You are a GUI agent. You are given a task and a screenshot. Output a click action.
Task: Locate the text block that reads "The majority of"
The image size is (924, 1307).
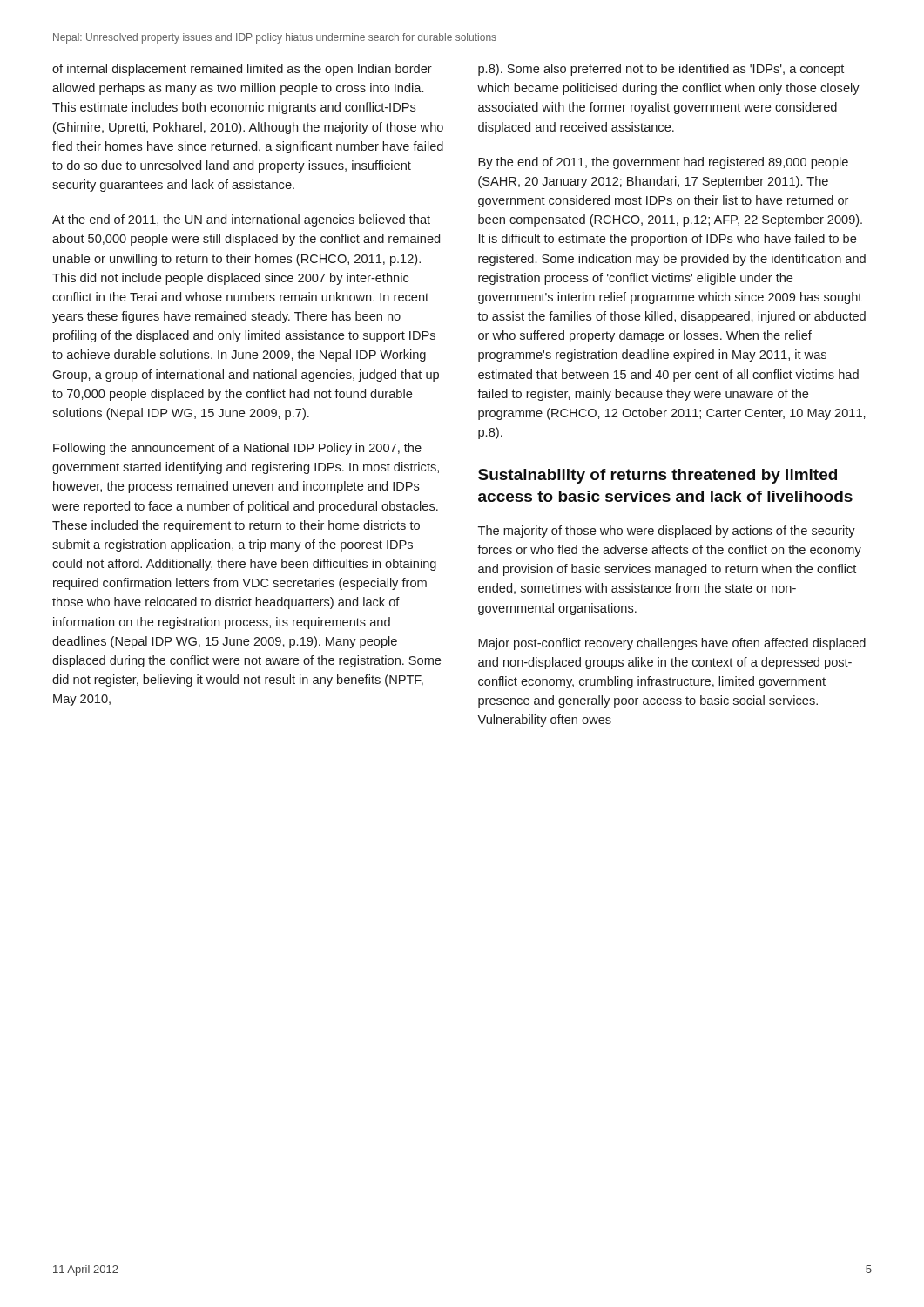(x=669, y=569)
